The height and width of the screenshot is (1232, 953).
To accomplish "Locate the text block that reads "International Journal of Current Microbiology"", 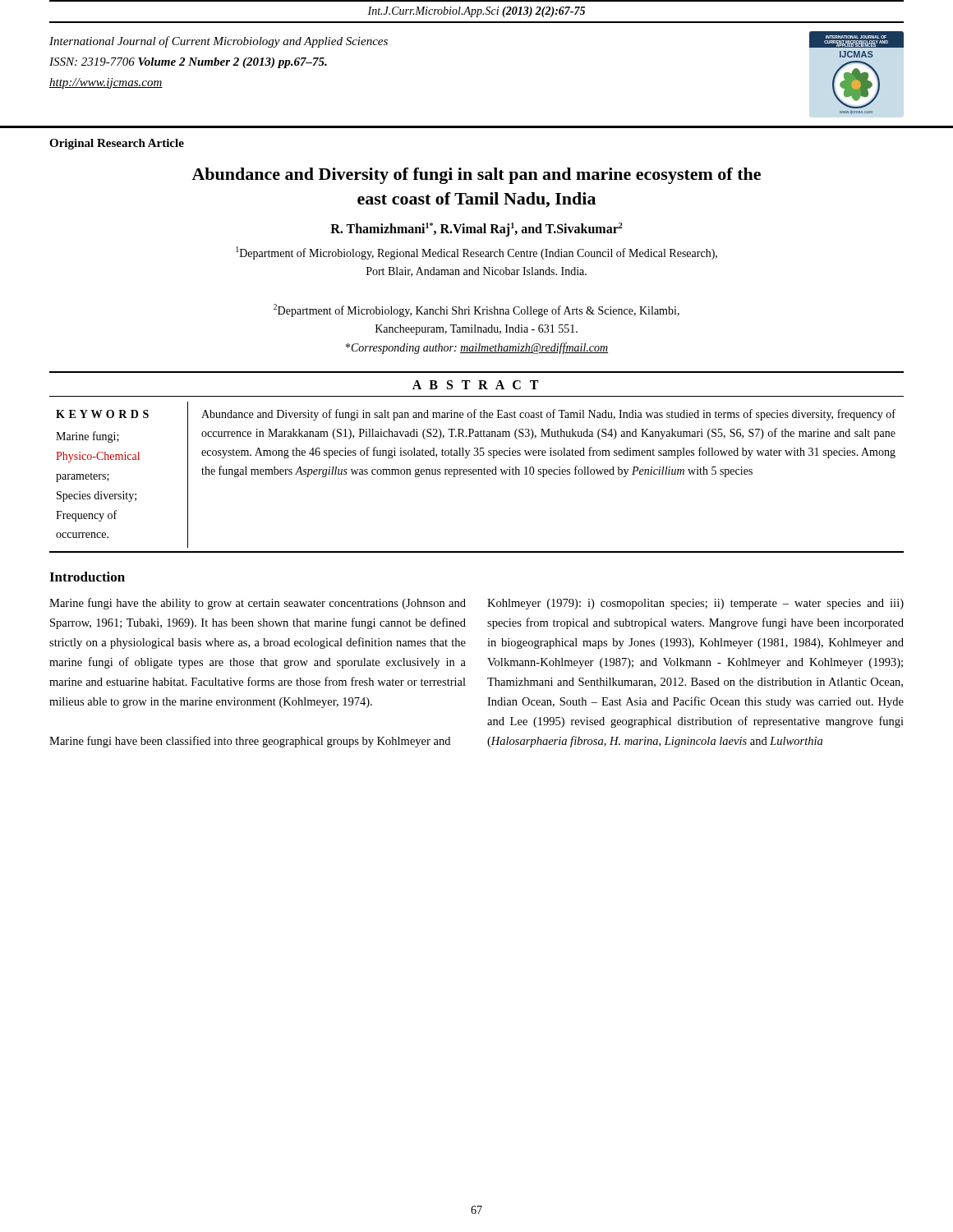I will click(229, 40).
